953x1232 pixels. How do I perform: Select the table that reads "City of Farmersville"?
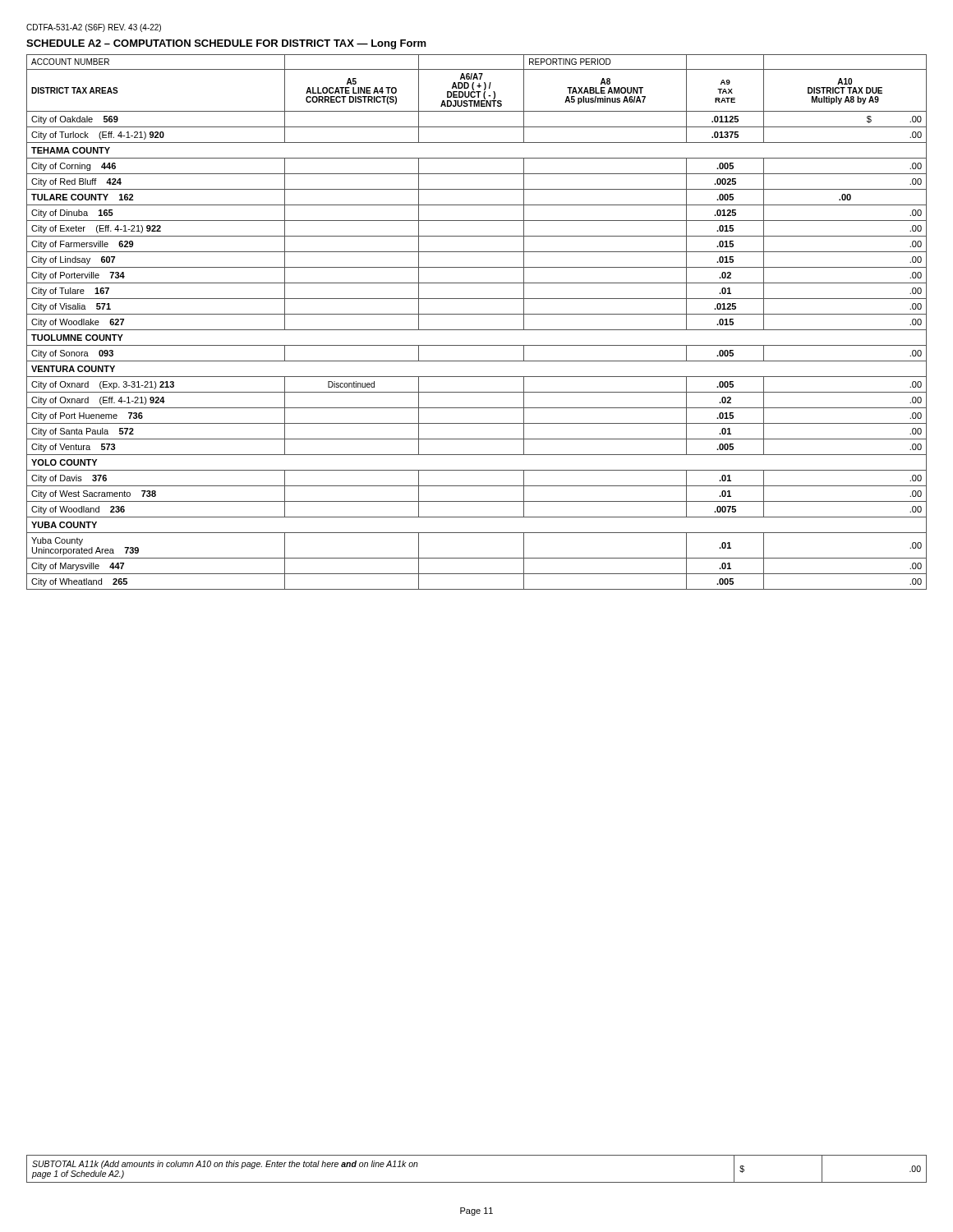point(476,322)
